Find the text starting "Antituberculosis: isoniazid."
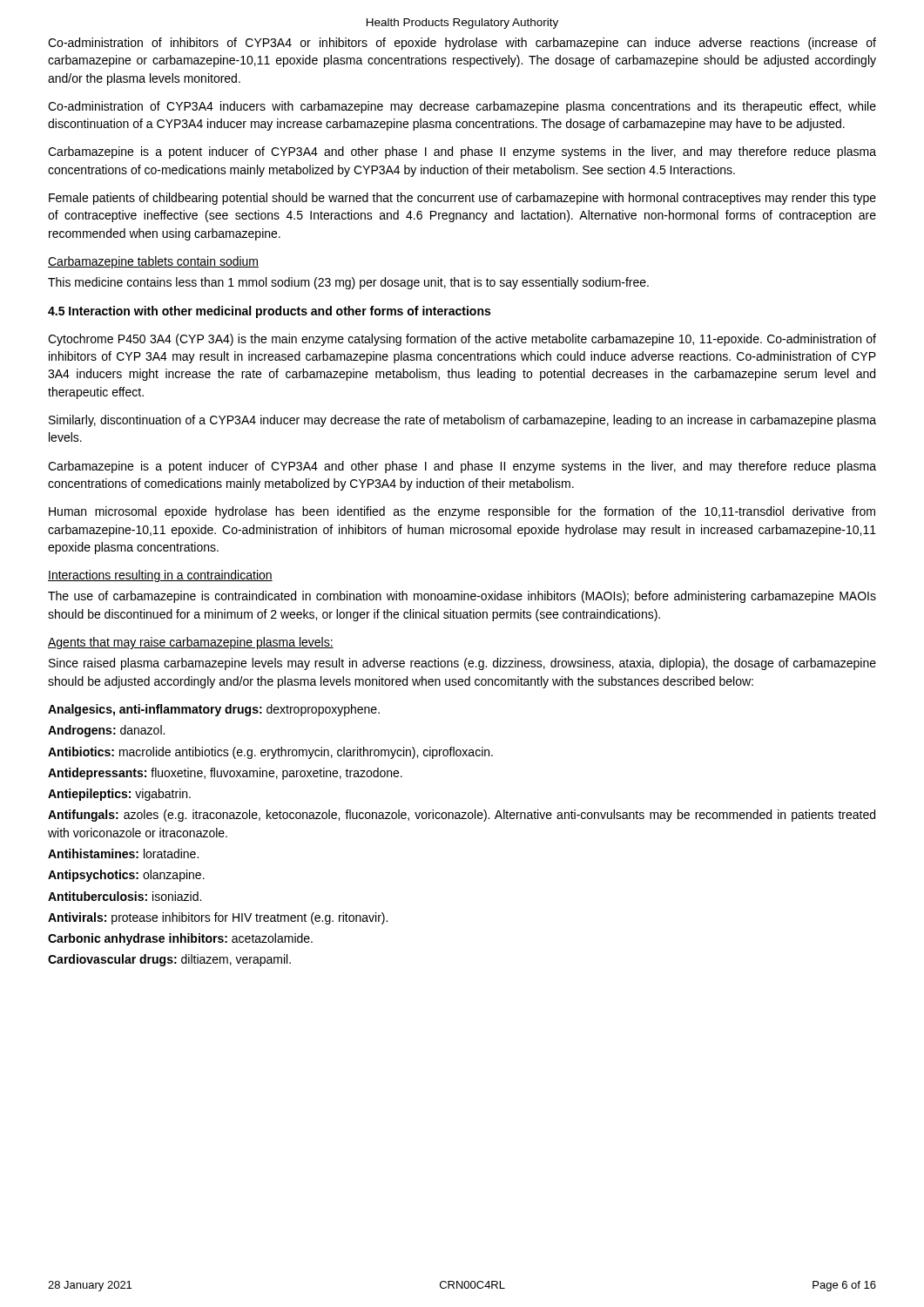The width and height of the screenshot is (924, 1307). point(125,896)
